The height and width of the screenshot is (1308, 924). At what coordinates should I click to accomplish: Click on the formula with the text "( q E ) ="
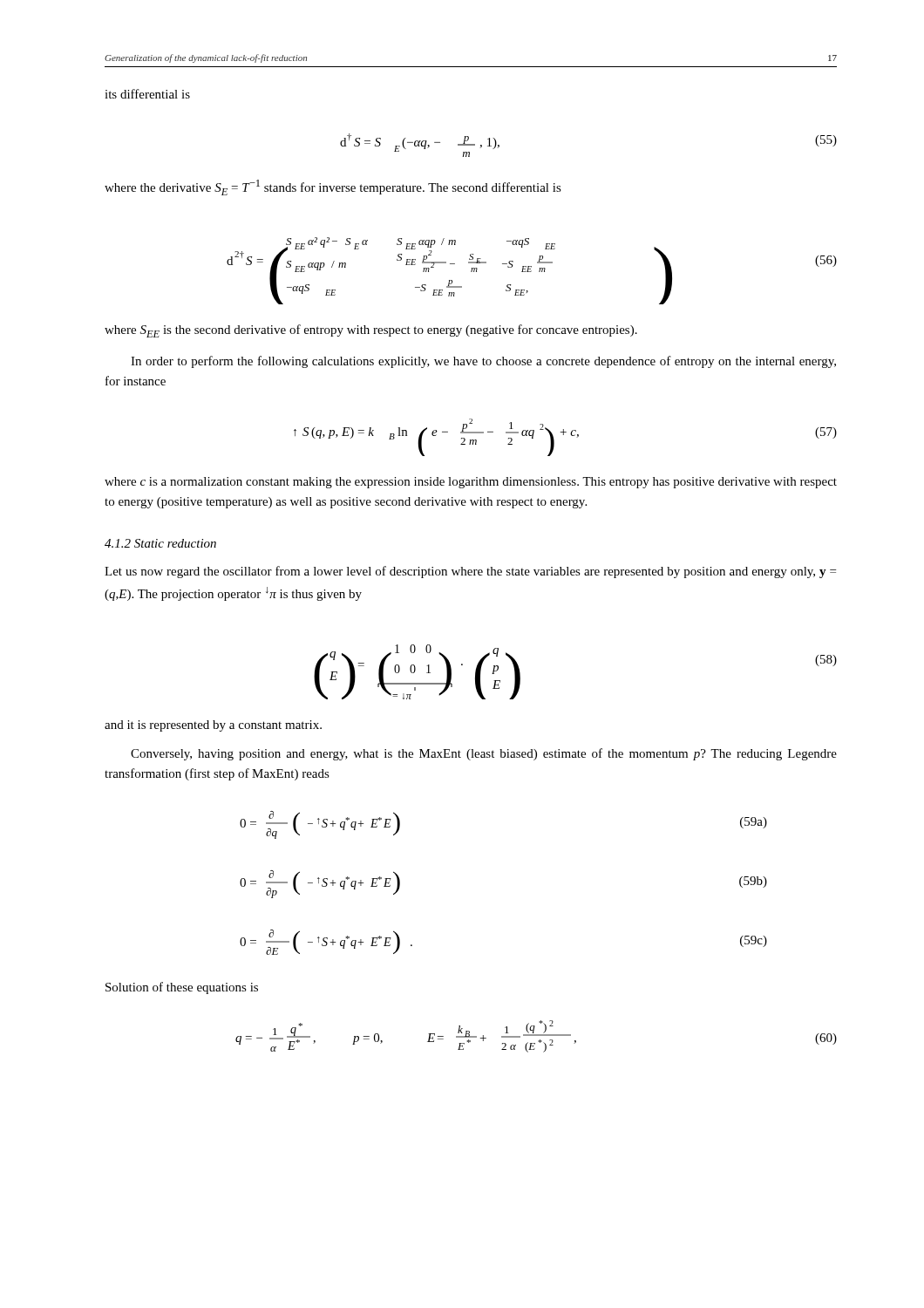pyautogui.click(x=414, y=672)
